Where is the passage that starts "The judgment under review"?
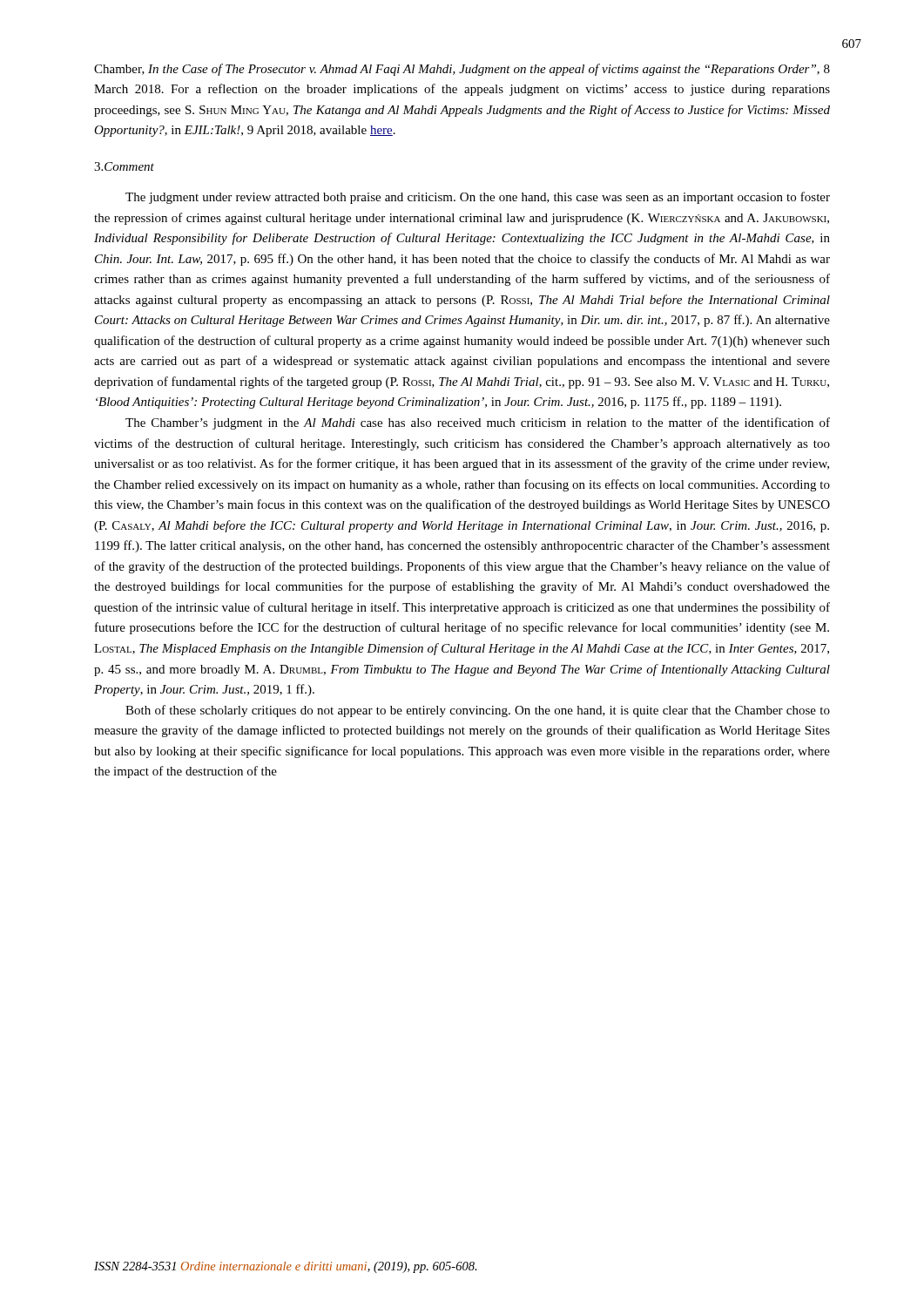This screenshot has height=1307, width=924. [462, 299]
